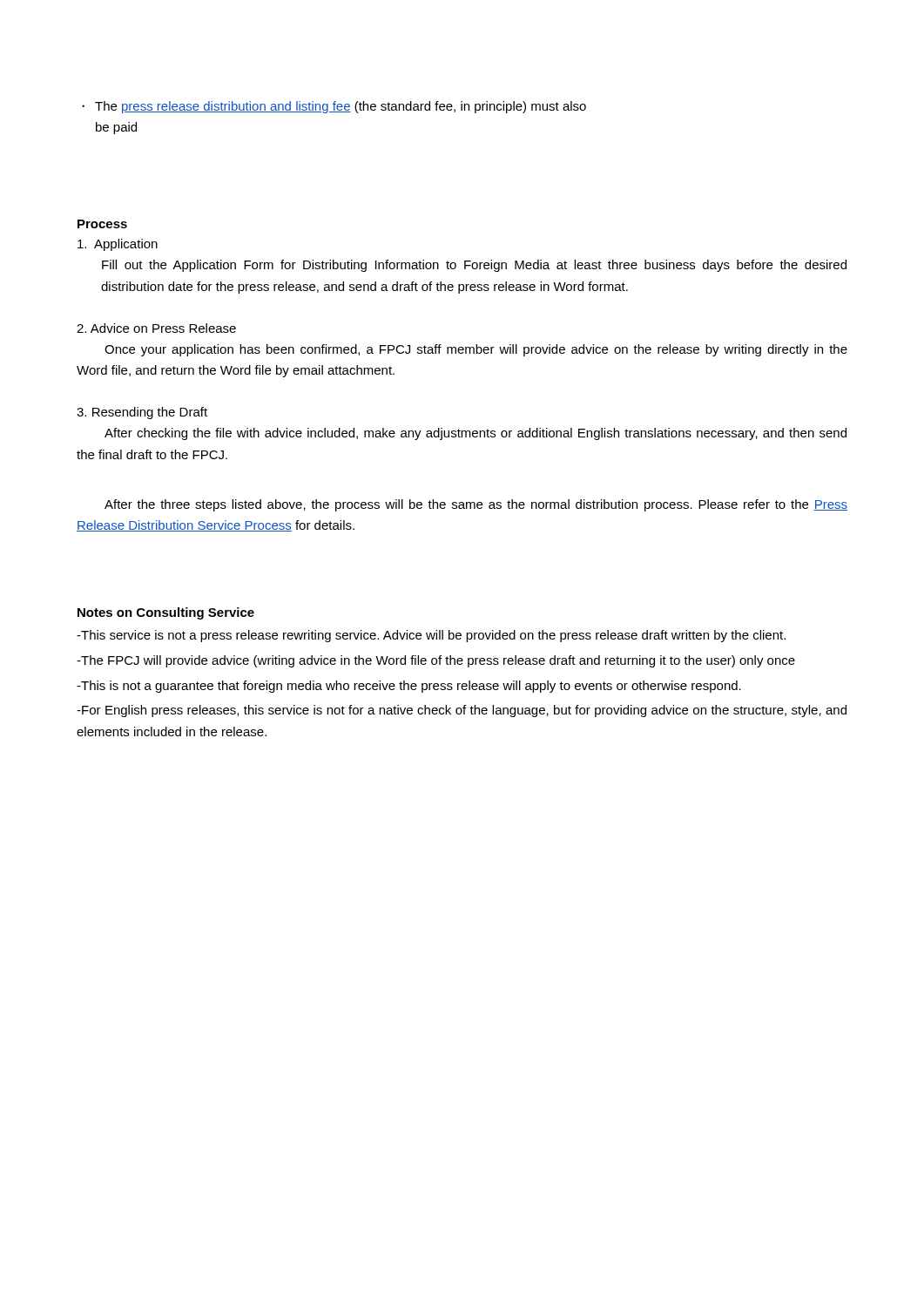The width and height of the screenshot is (924, 1307).
Task: Where is the passage that starts "・ The press release distribution and listing"?
Action: tap(462, 117)
